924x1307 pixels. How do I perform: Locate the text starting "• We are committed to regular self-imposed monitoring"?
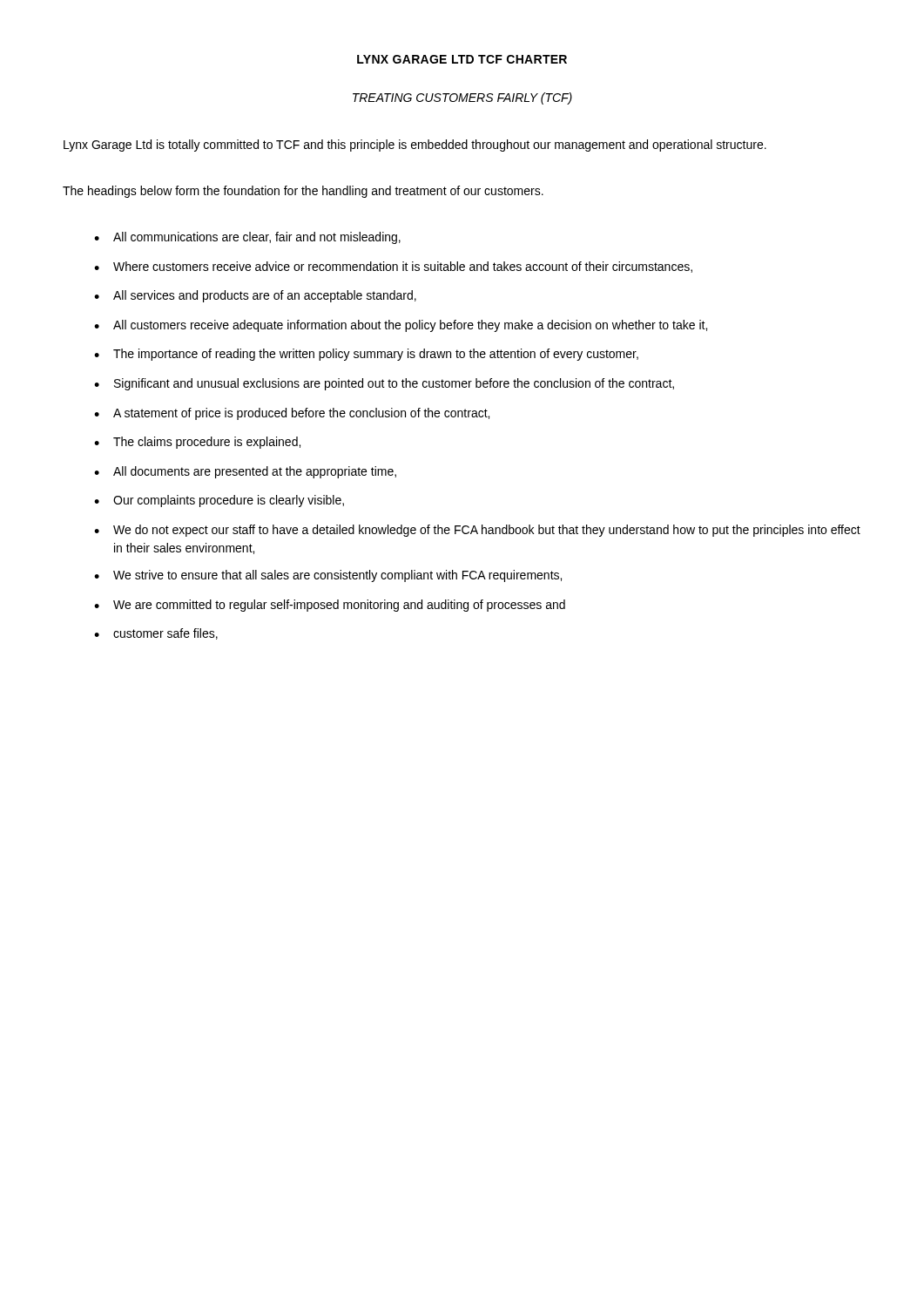coord(478,606)
